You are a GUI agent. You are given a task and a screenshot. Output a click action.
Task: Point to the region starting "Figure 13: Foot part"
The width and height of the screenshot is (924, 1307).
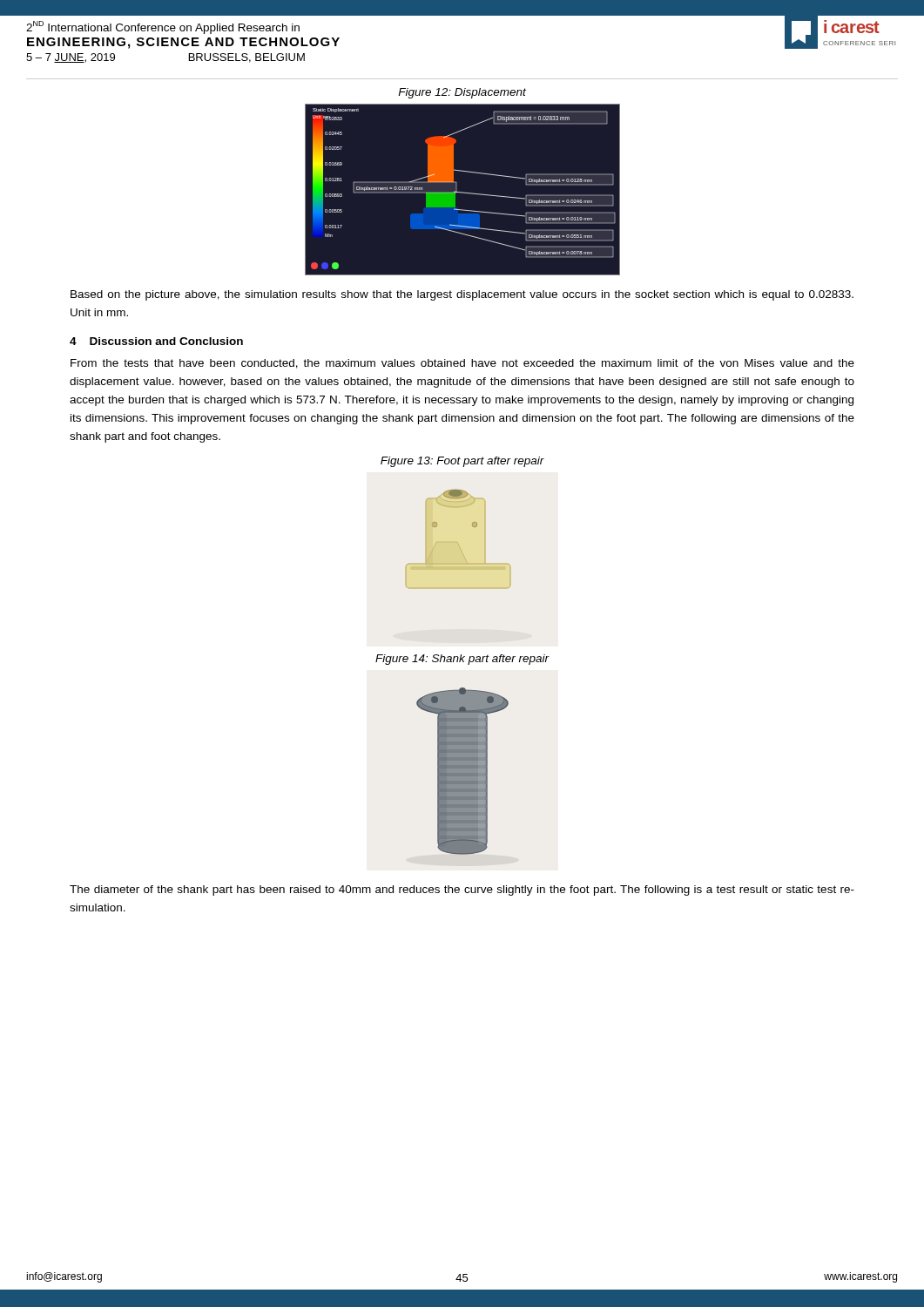pyautogui.click(x=462, y=461)
